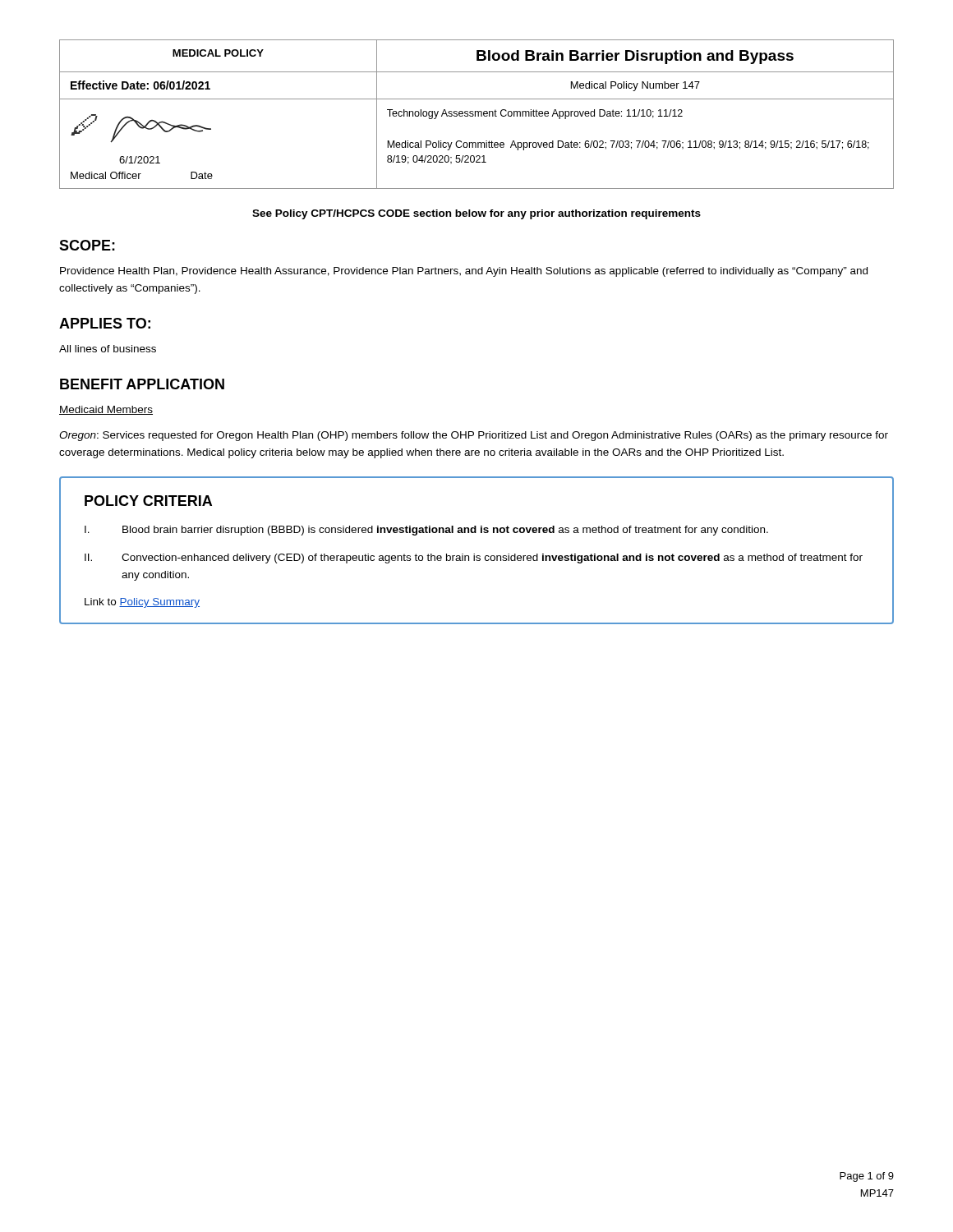Click on the section header that reads "APPLIES TO:"

(x=105, y=323)
